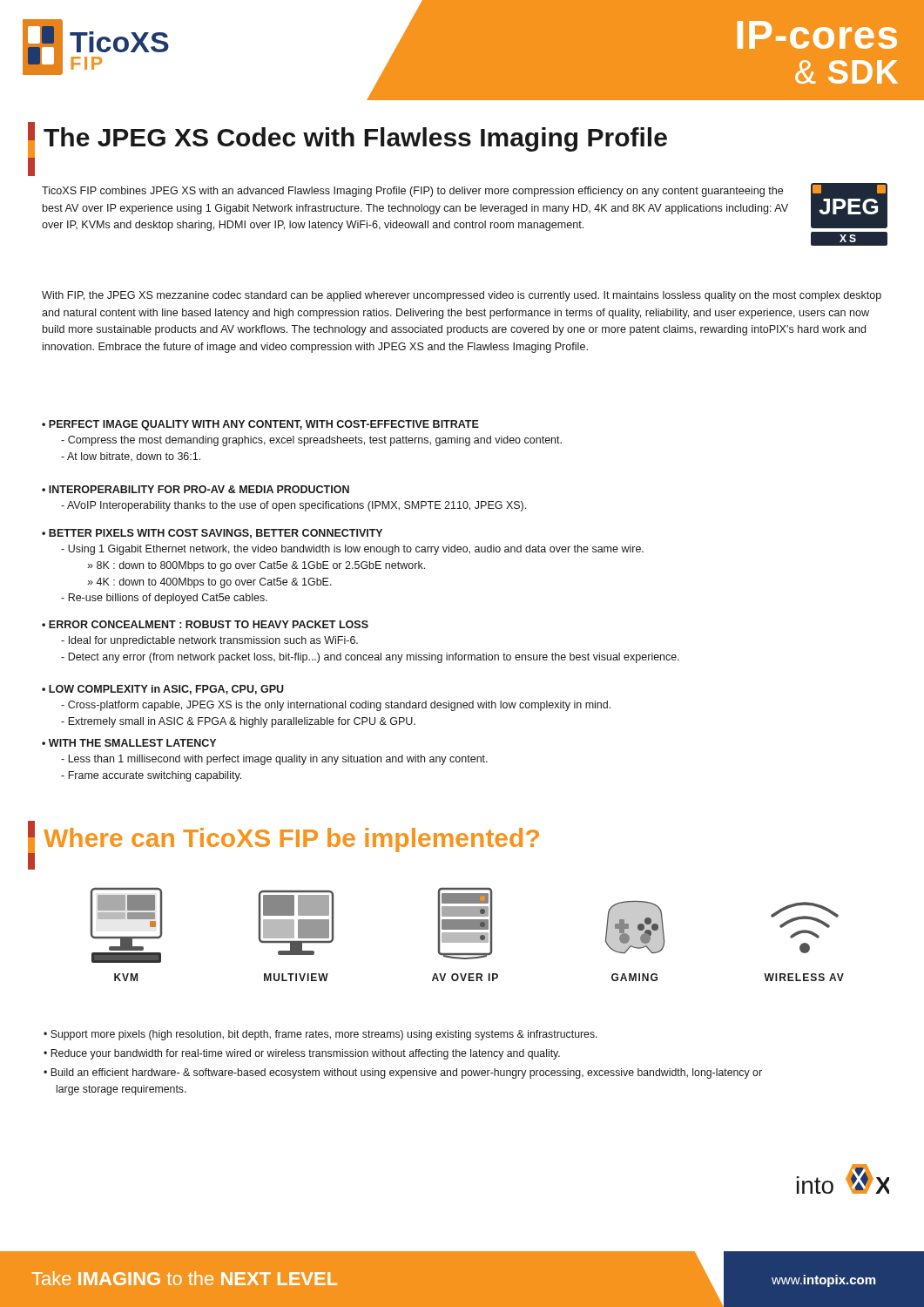Select the list item that says "• Reduce your bandwidth for real-time wired or"

tap(302, 1053)
